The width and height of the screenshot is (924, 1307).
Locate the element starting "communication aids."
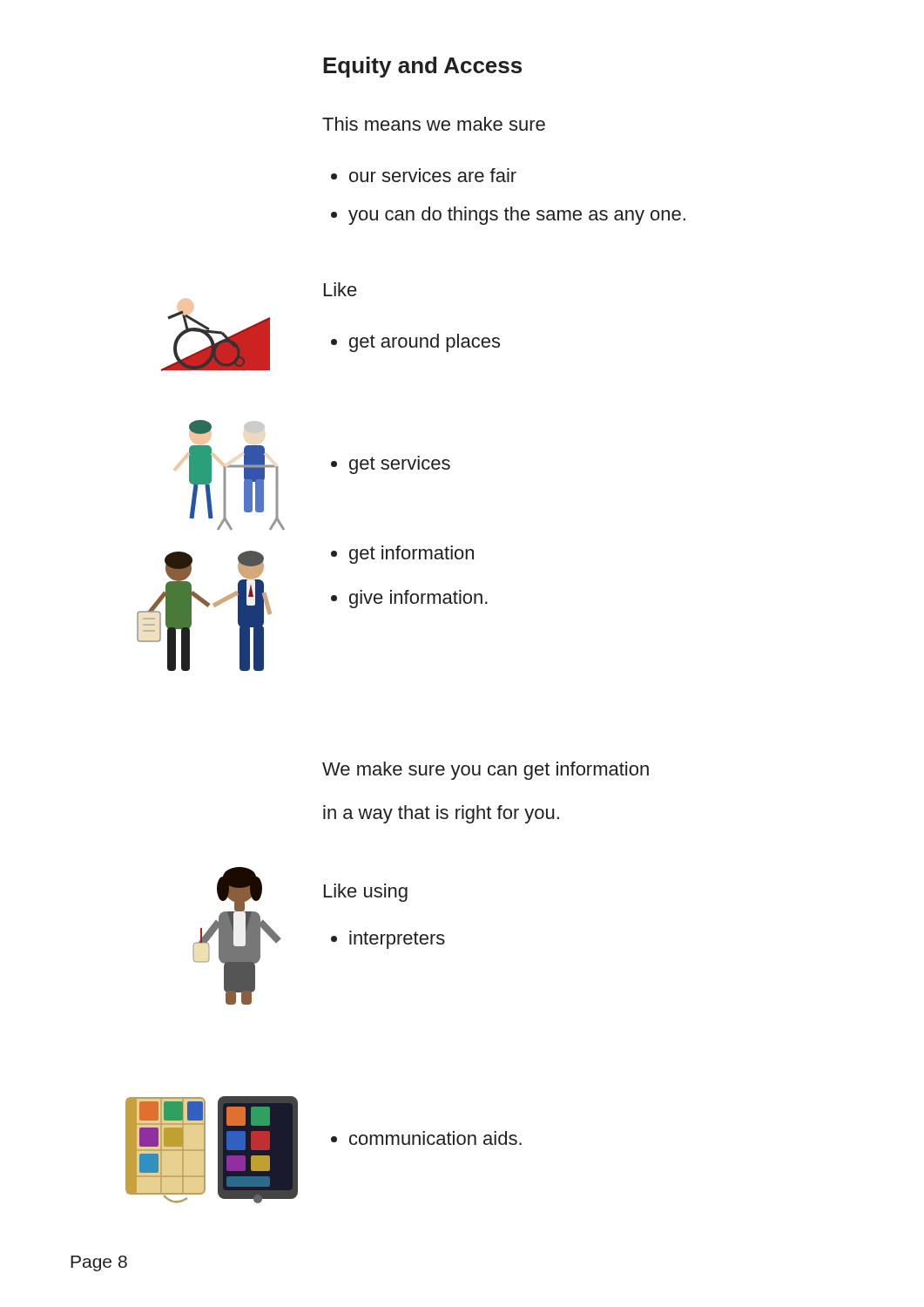(423, 1139)
